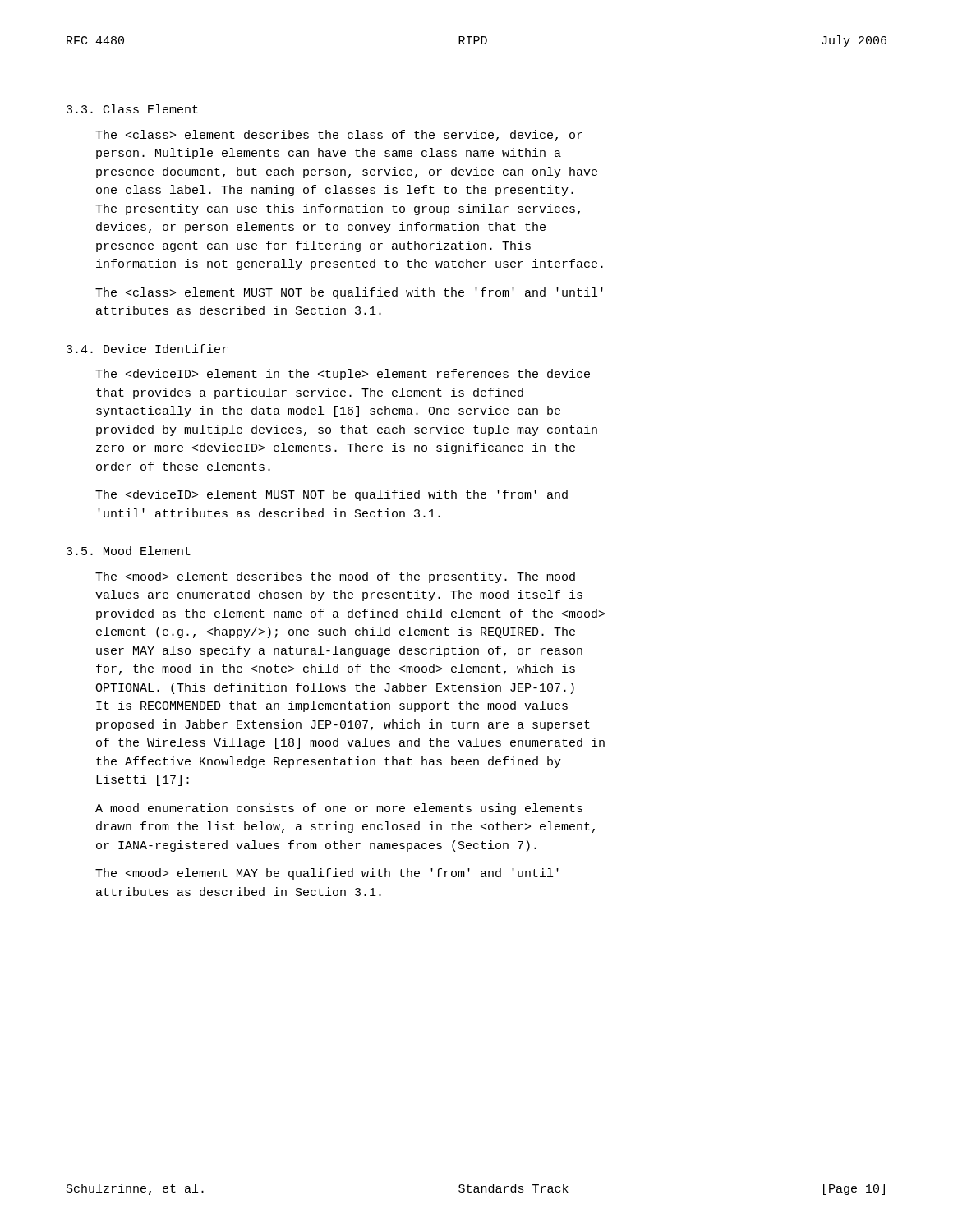953x1232 pixels.
Task: Find the block on this page that starts "A mood enumeration consists of"
Action: pos(347,827)
